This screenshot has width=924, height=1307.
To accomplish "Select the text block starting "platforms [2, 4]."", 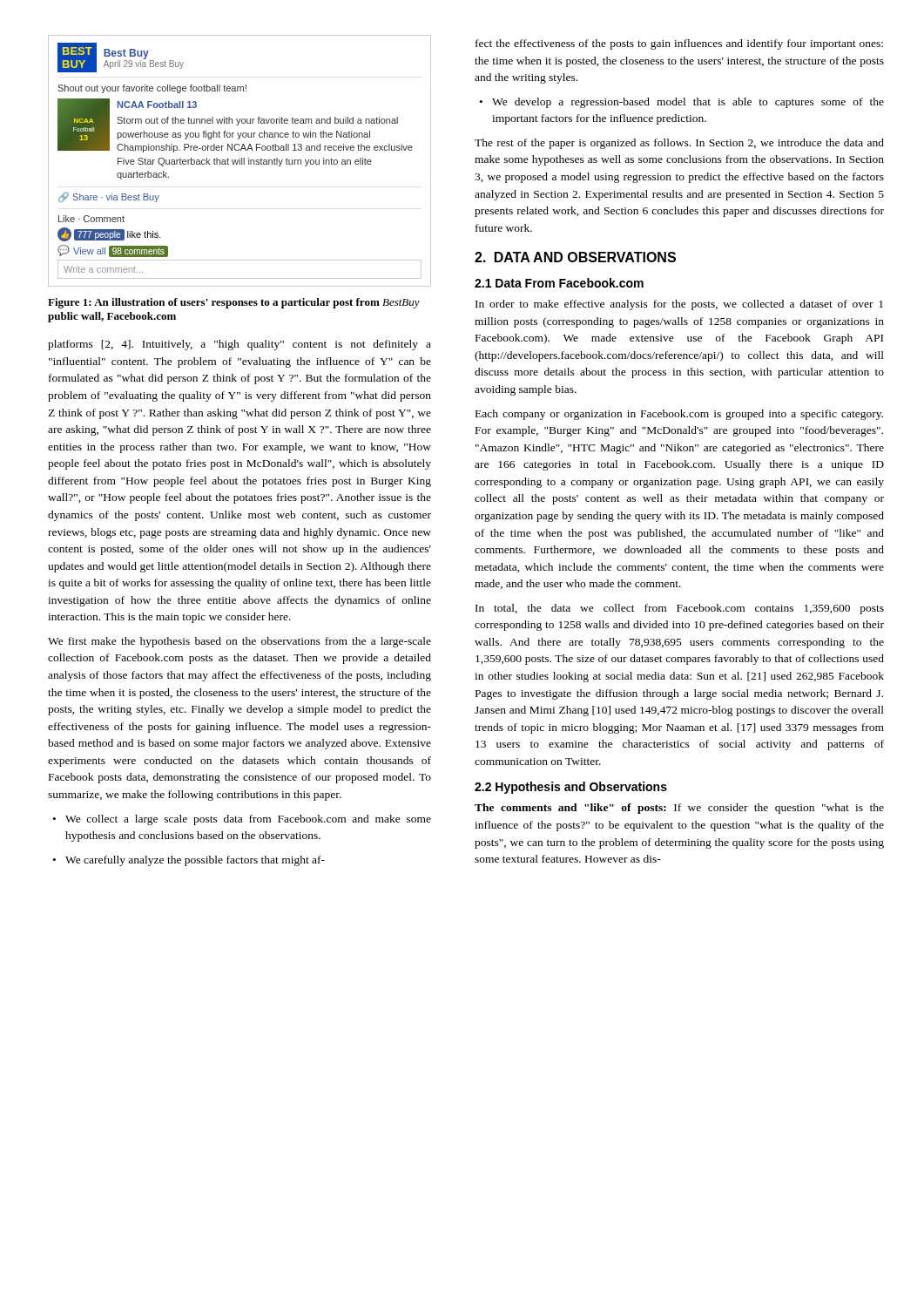I will (x=239, y=481).
